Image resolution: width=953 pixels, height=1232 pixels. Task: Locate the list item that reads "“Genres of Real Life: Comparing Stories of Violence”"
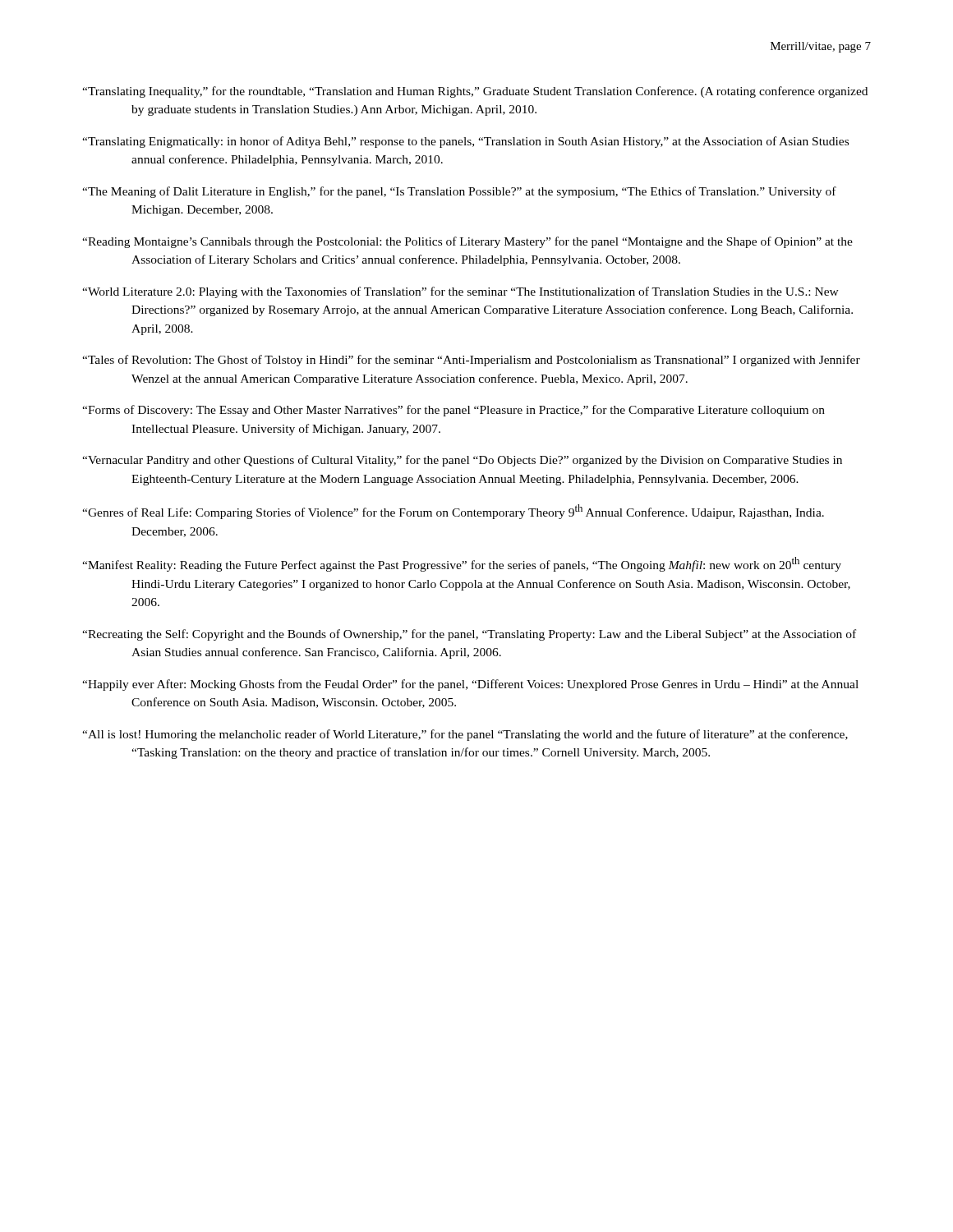tap(453, 520)
